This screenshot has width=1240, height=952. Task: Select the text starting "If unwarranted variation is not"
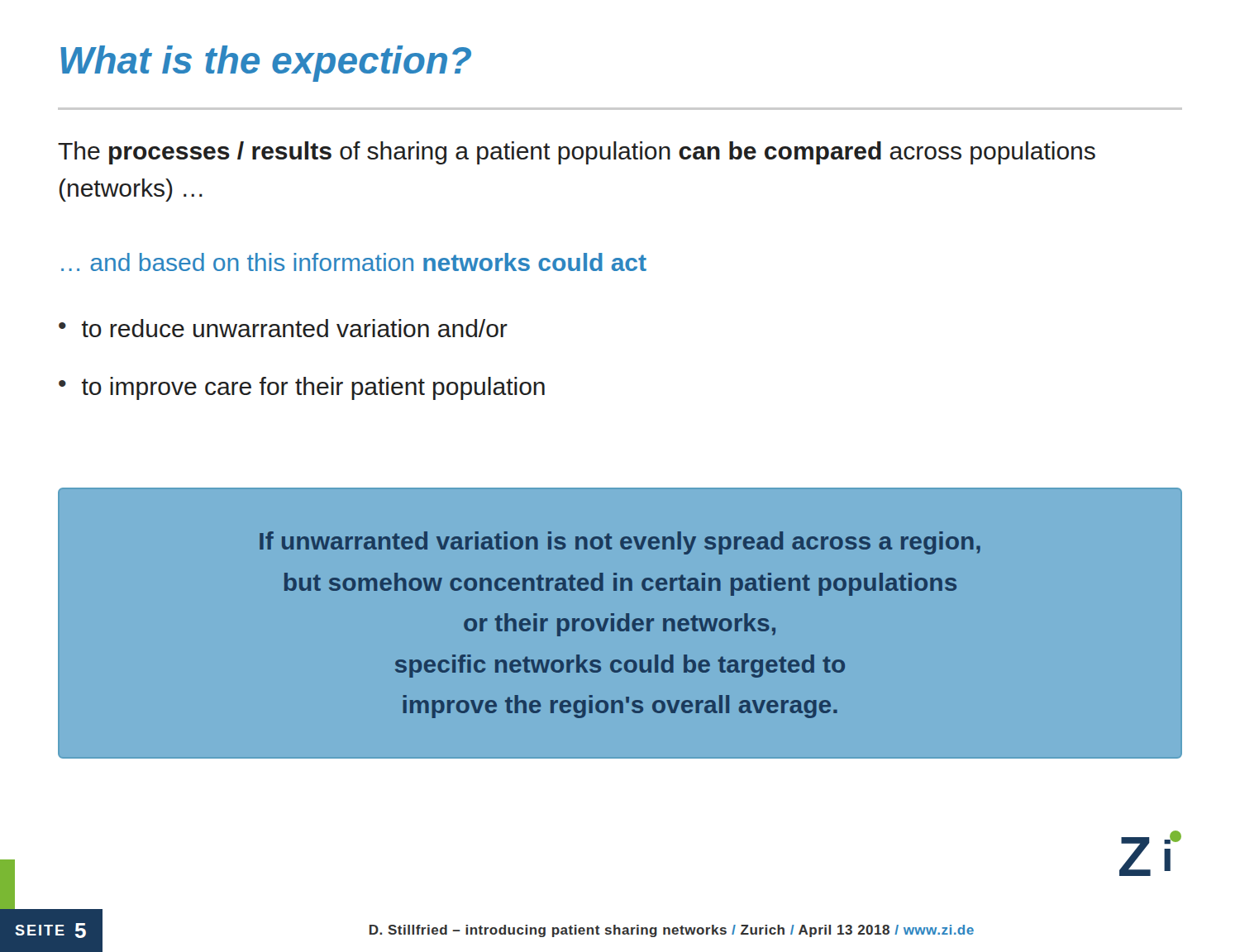(x=620, y=623)
